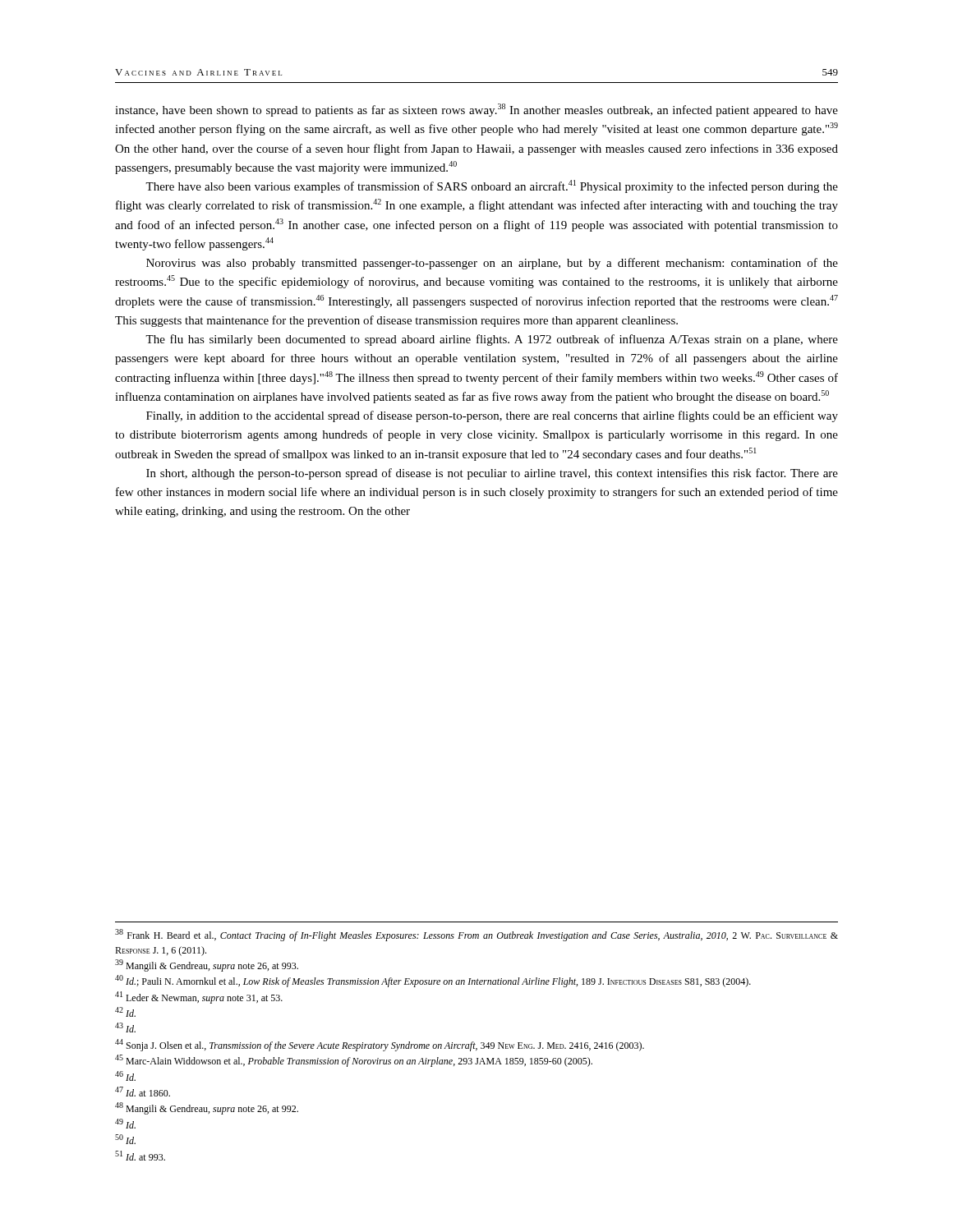The image size is (953, 1232).
Task: Locate the footnote that says "39 Mangili & Gendreau, supra note"
Action: point(207,965)
